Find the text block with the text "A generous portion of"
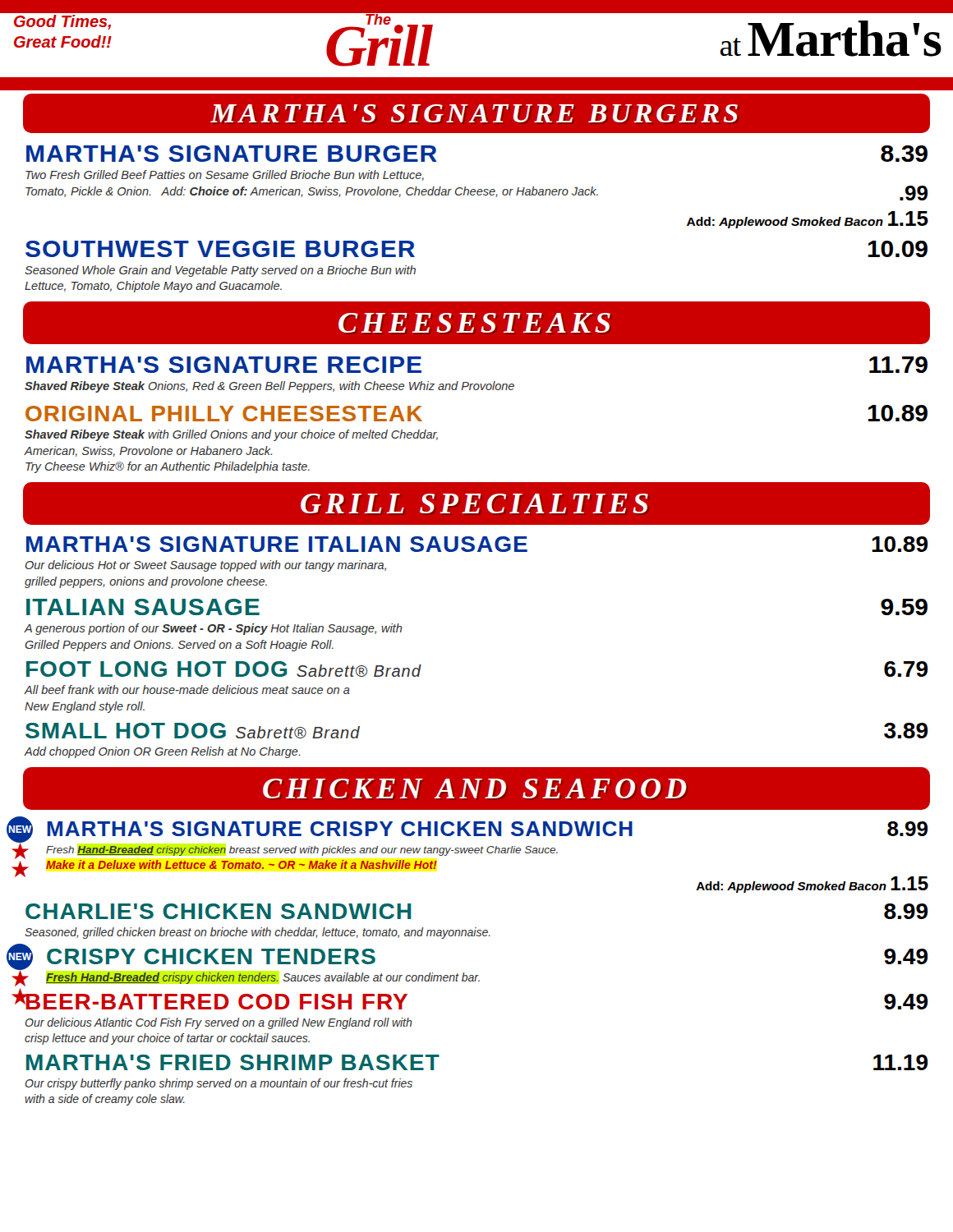 [x=214, y=636]
